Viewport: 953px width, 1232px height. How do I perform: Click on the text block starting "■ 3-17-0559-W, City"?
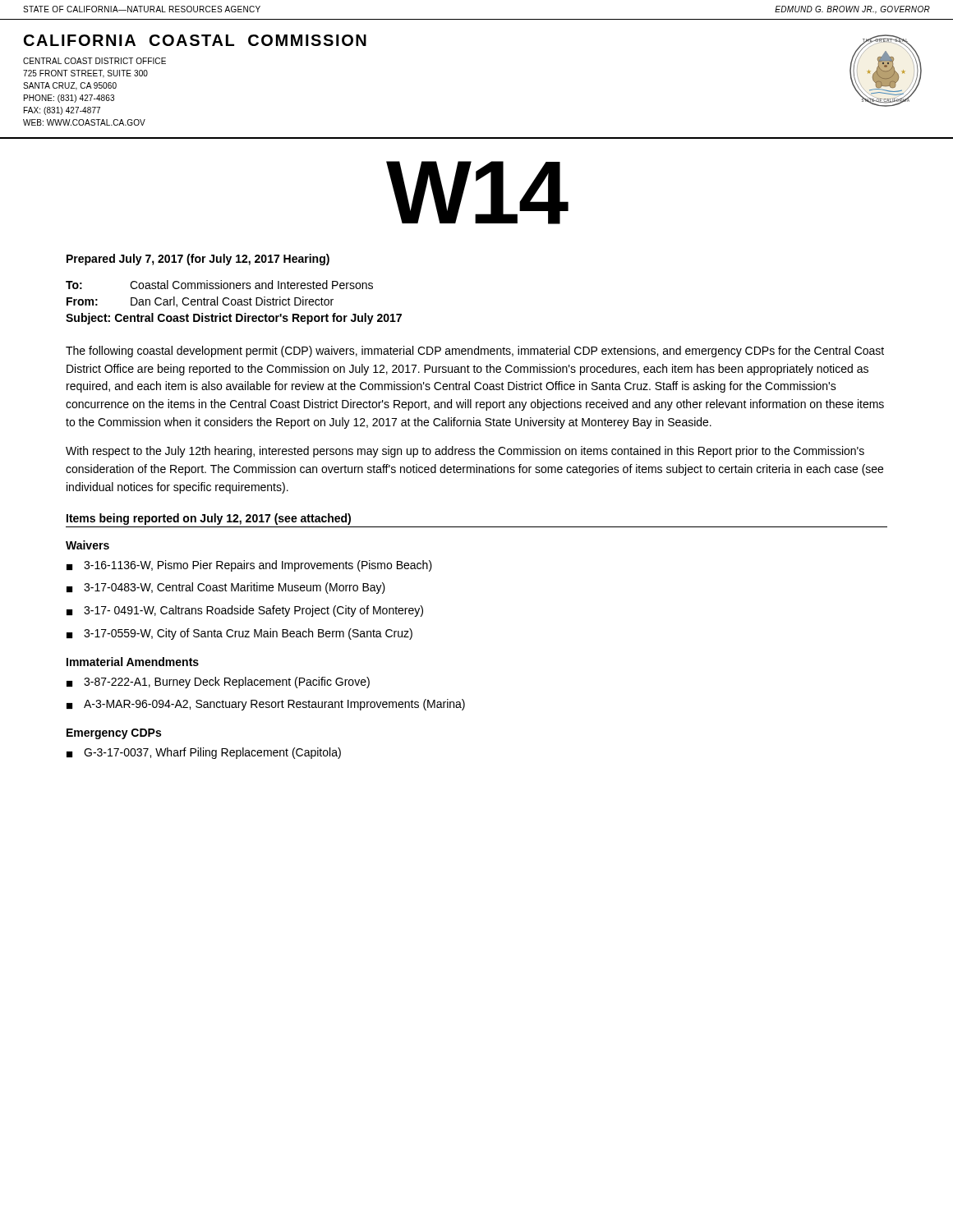(x=239, y=634)
